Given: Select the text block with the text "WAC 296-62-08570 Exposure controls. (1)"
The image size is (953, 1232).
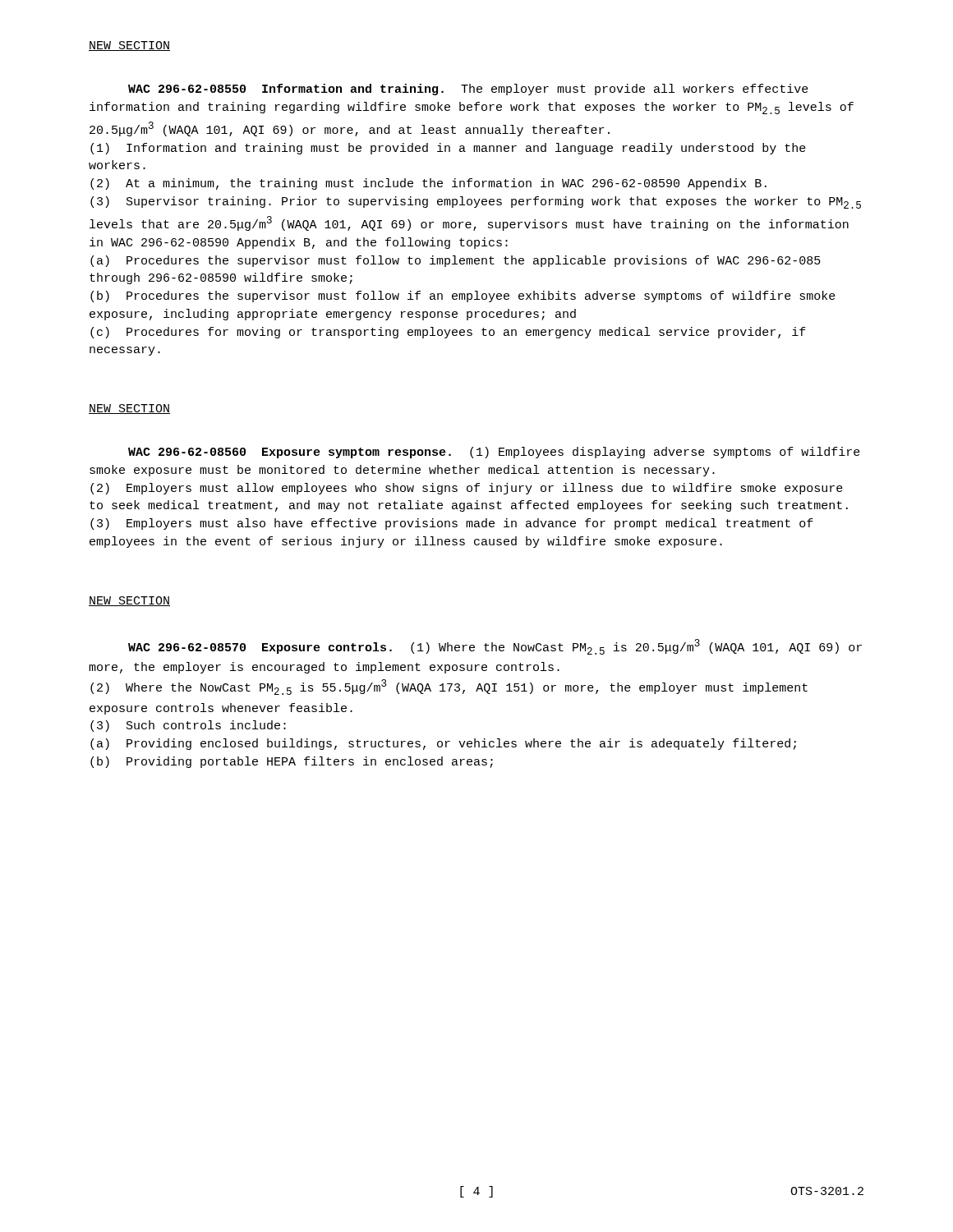Looking at the screenshot, I should click(x=495, y=647).
